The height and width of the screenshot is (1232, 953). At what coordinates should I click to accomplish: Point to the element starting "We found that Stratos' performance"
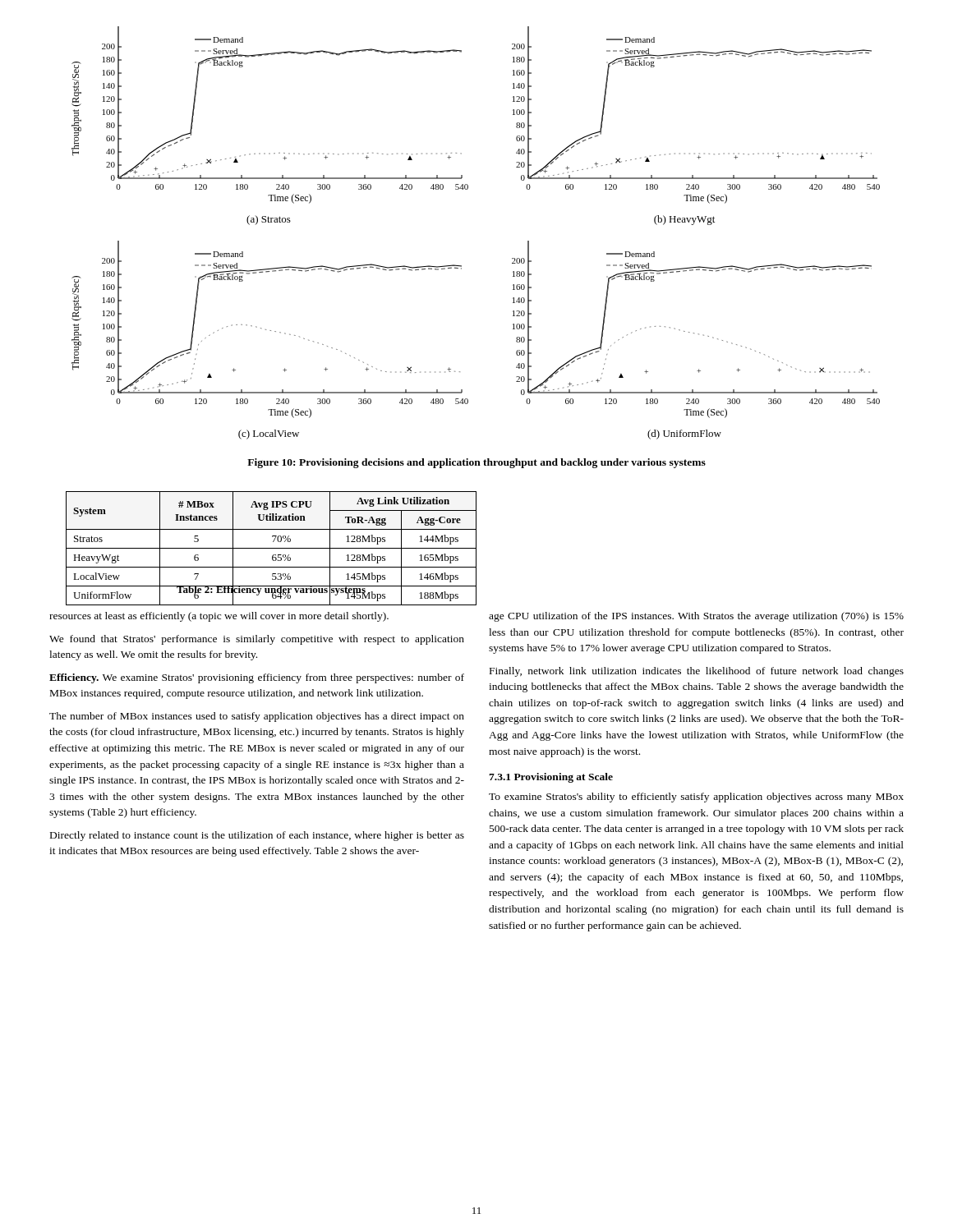tap(257, 646)
